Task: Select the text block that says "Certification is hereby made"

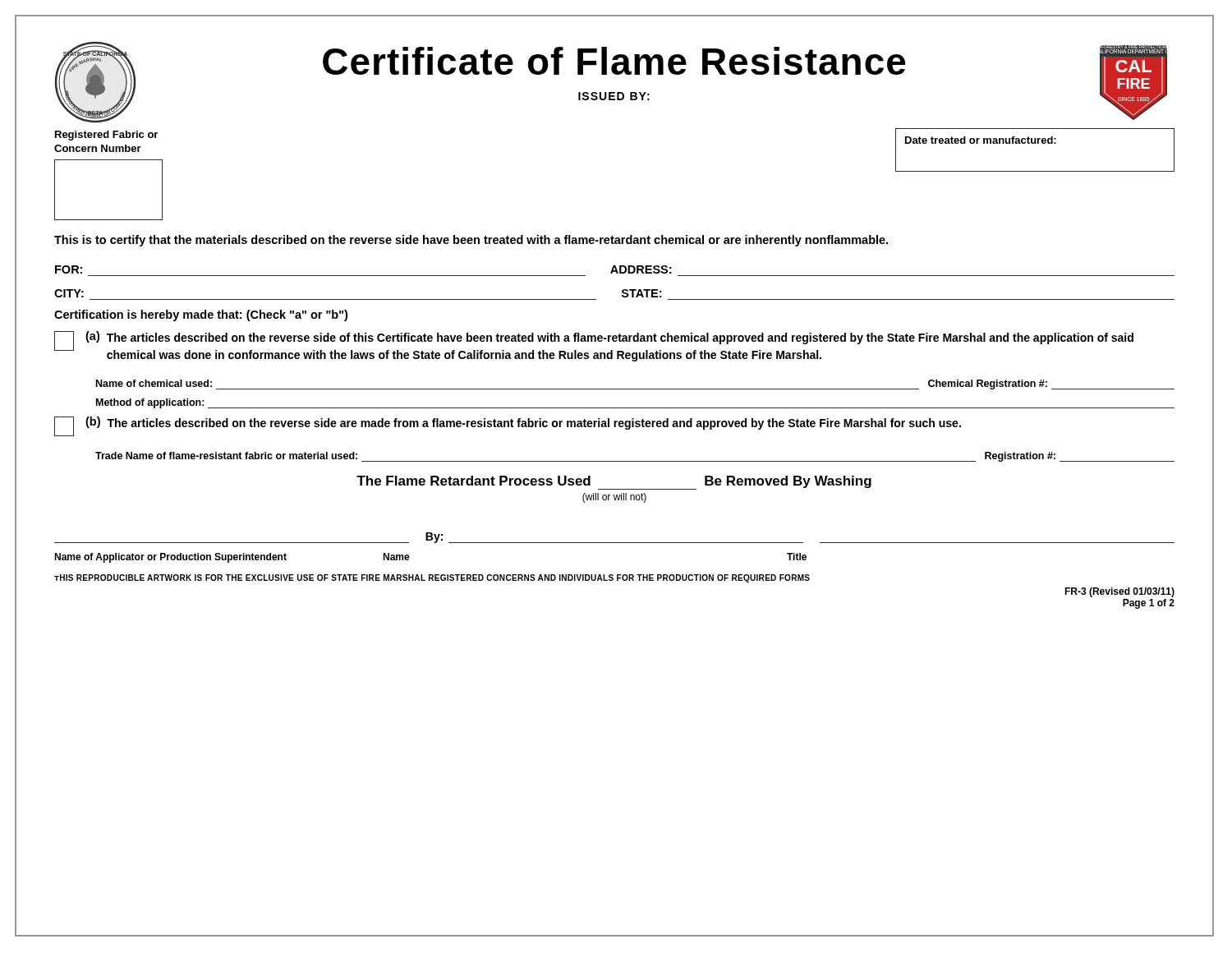Action: tap(201, 314)
